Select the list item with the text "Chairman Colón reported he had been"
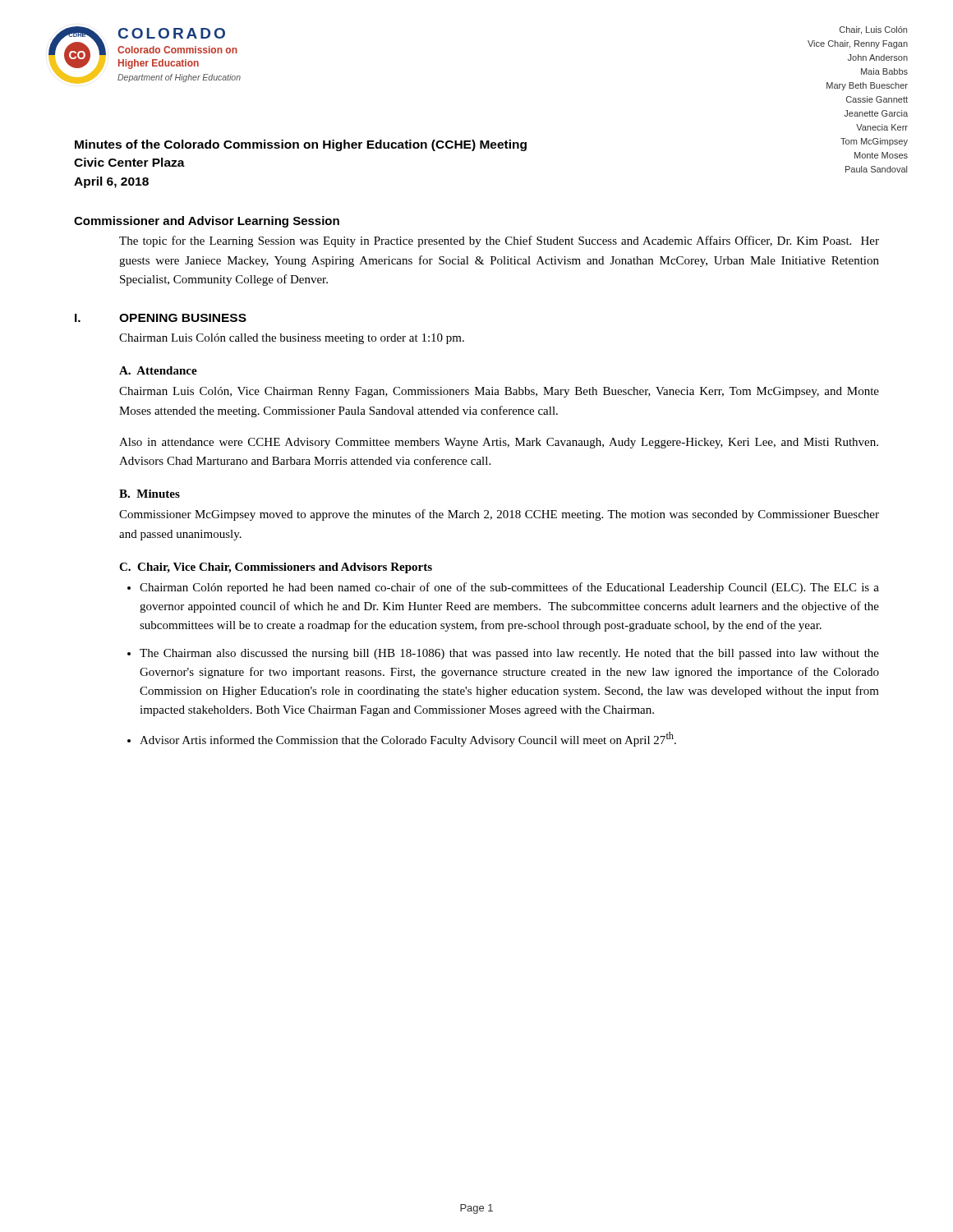953x1232 pixels. click(x=509, y=606)
